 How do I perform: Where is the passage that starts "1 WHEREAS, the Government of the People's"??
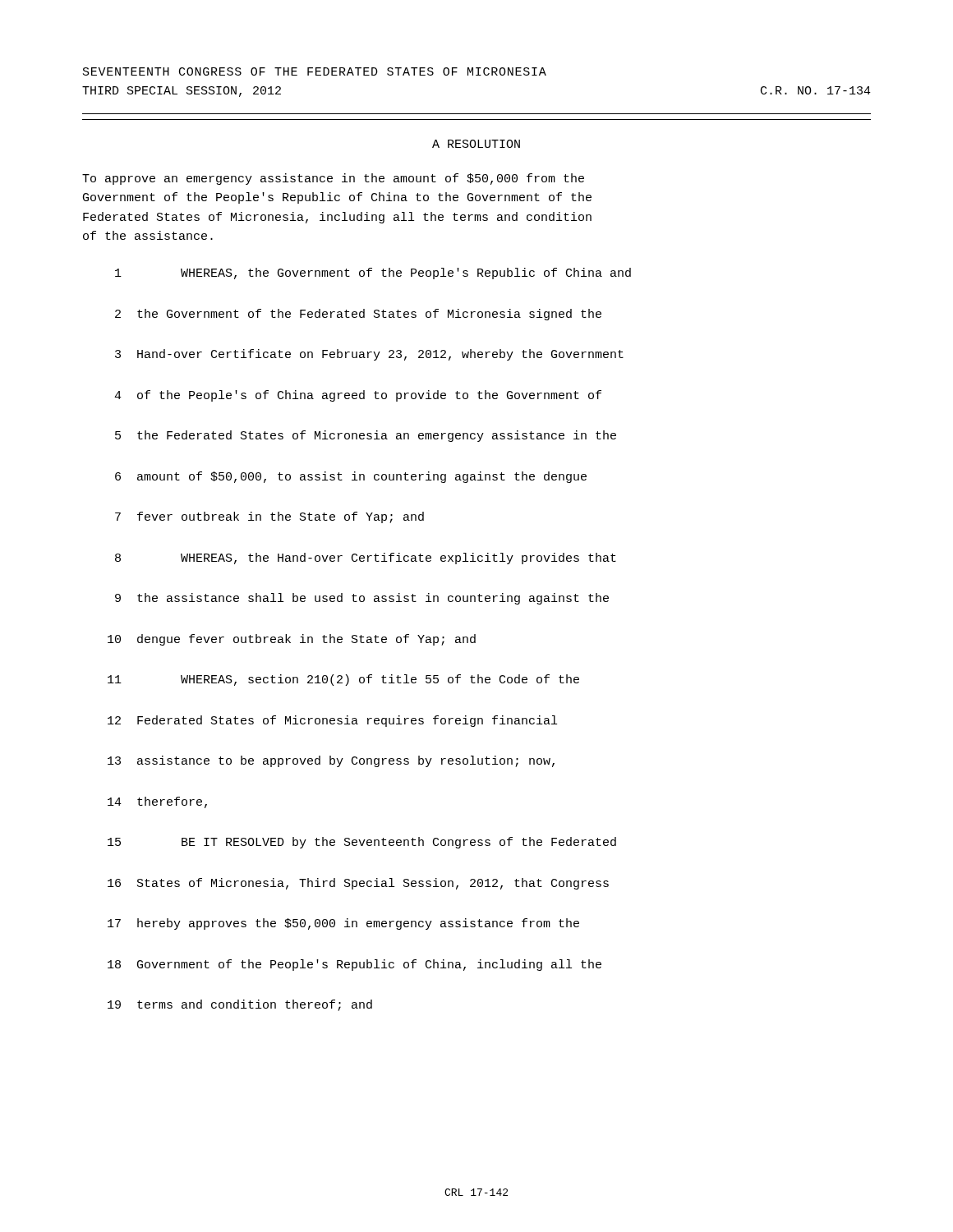(476, 275)
